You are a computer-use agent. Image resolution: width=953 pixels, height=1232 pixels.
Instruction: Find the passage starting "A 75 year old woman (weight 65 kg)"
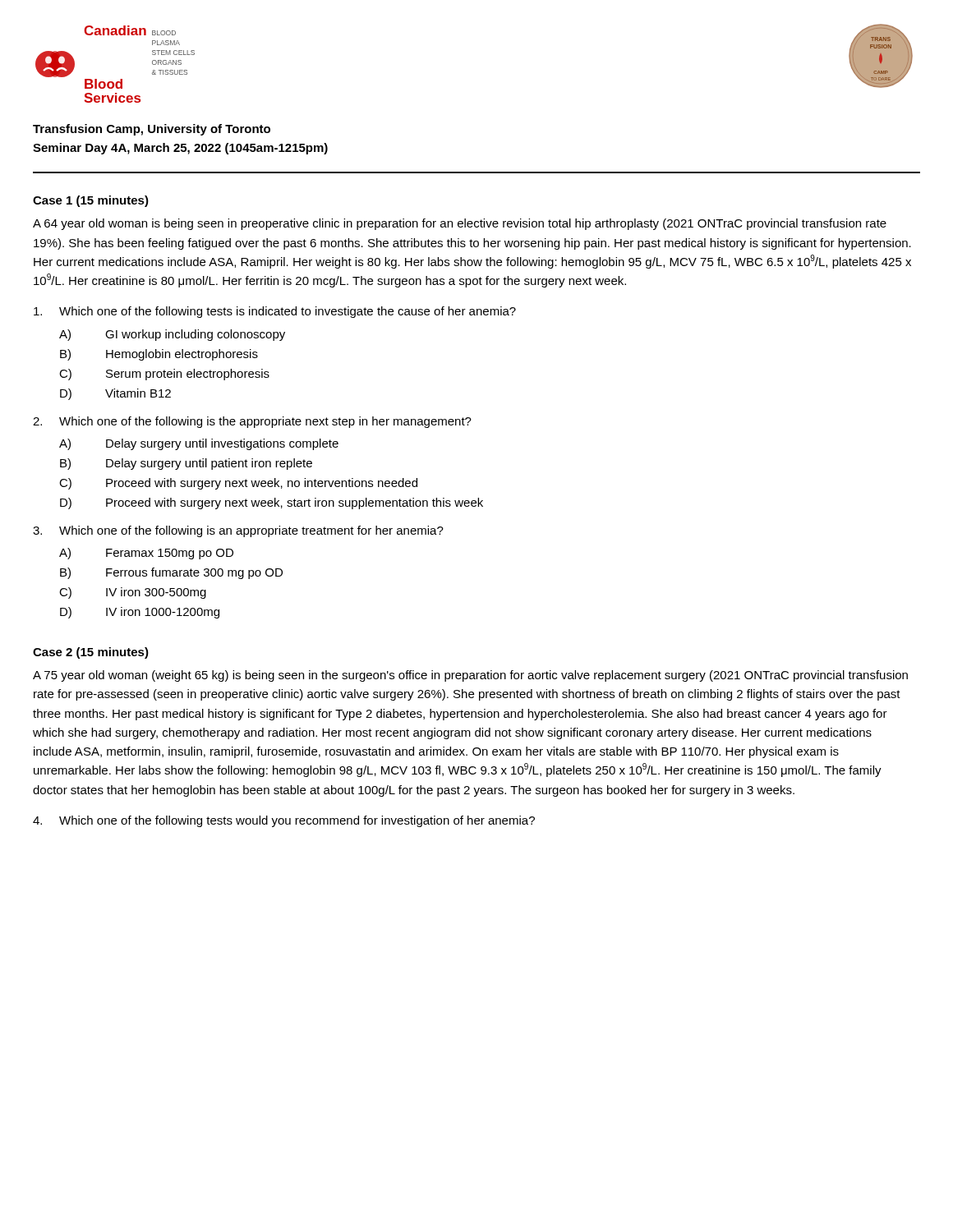click(x=471, y=732)
